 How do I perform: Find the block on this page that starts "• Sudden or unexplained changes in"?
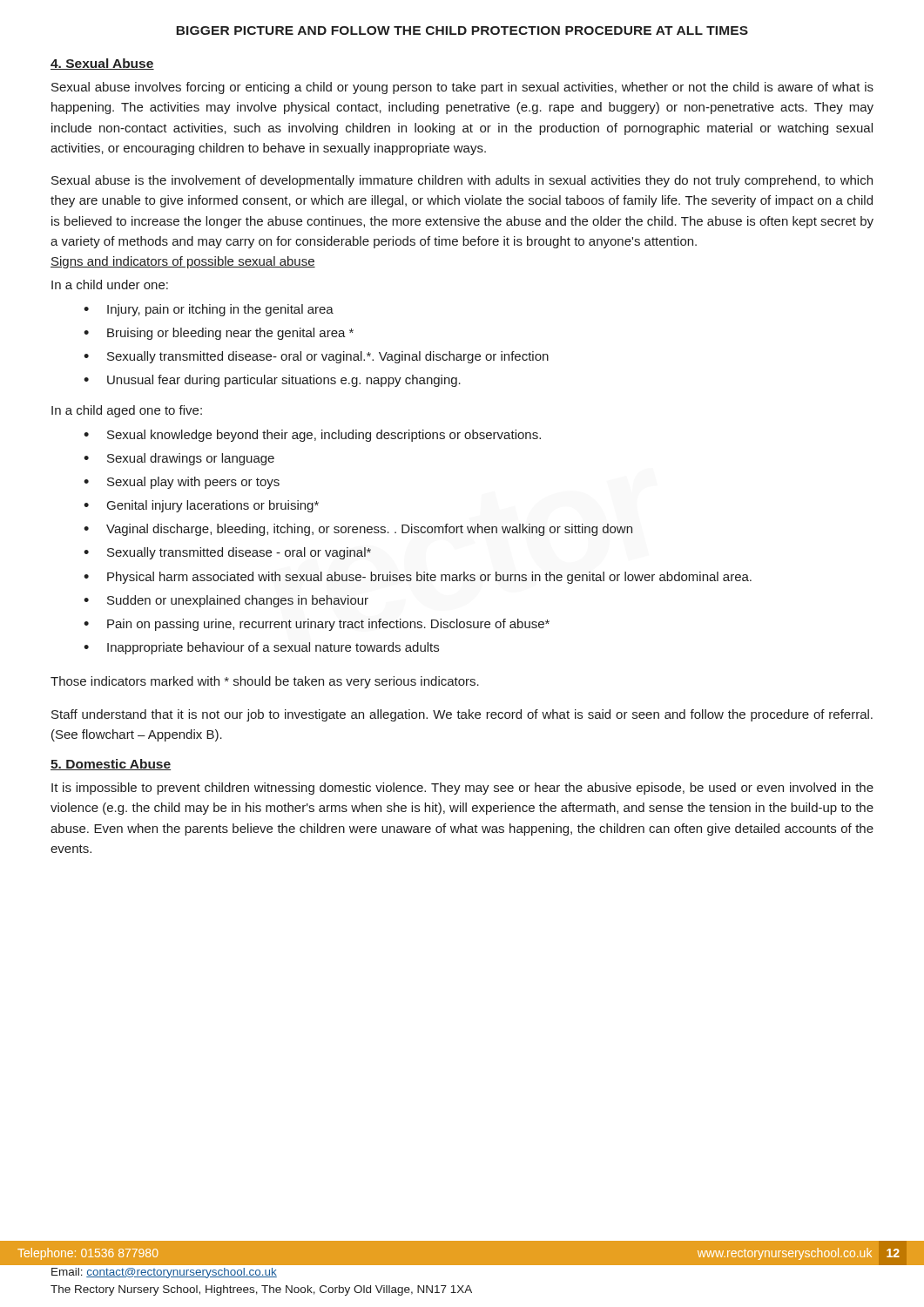(226, 601)
